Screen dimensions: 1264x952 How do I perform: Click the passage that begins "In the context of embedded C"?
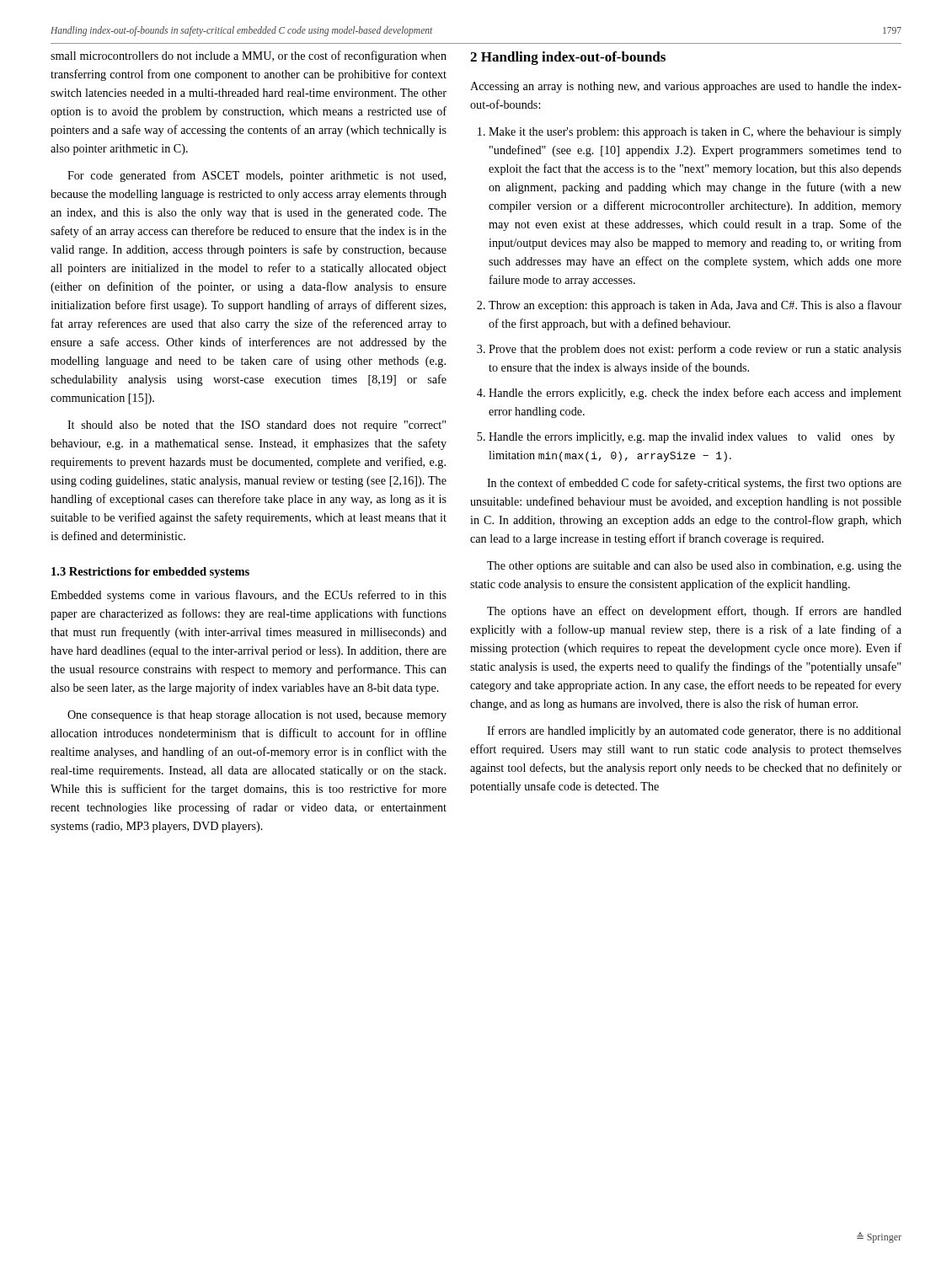[686, 511]
